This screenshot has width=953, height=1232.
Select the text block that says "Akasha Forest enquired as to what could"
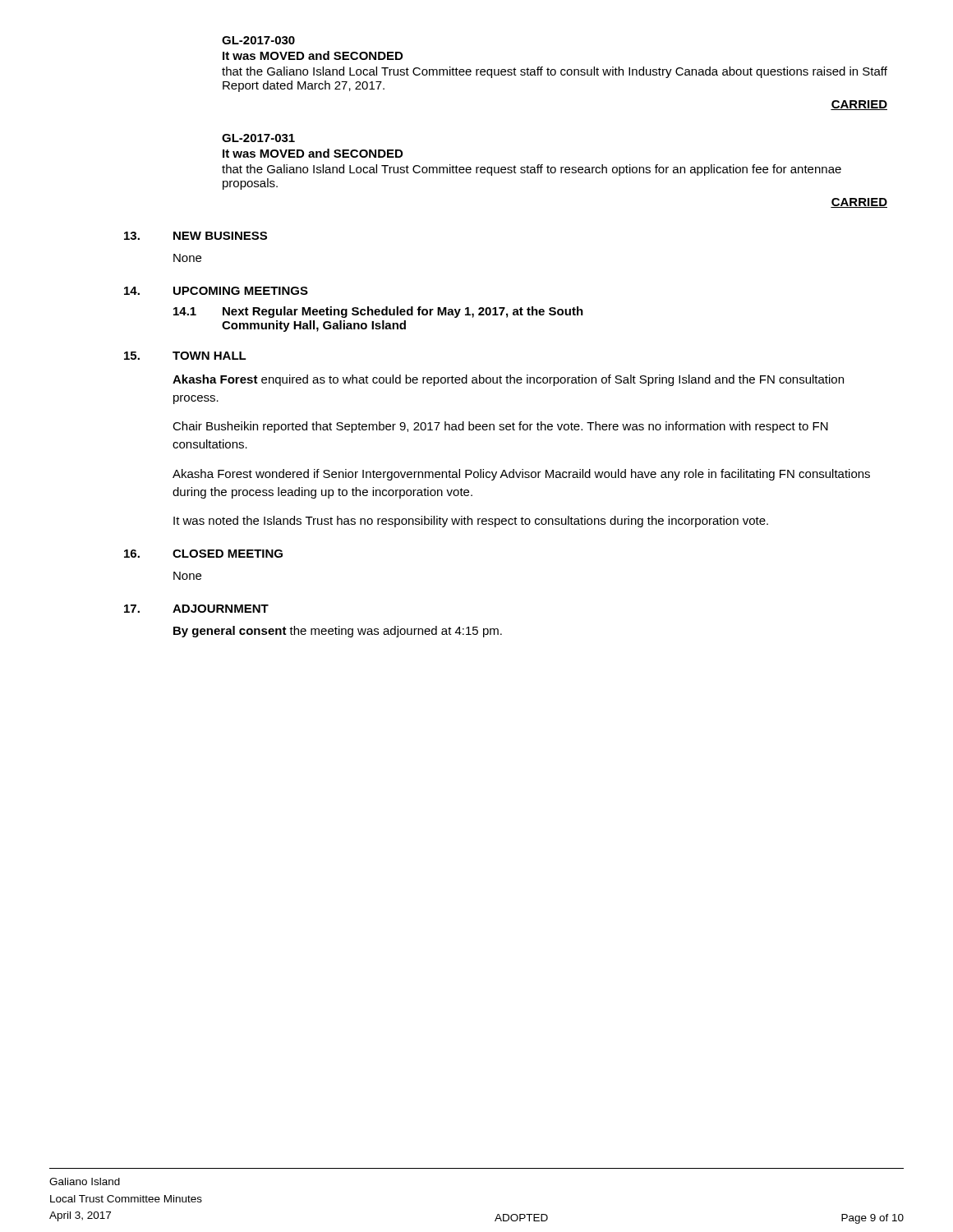click(509, 388)
